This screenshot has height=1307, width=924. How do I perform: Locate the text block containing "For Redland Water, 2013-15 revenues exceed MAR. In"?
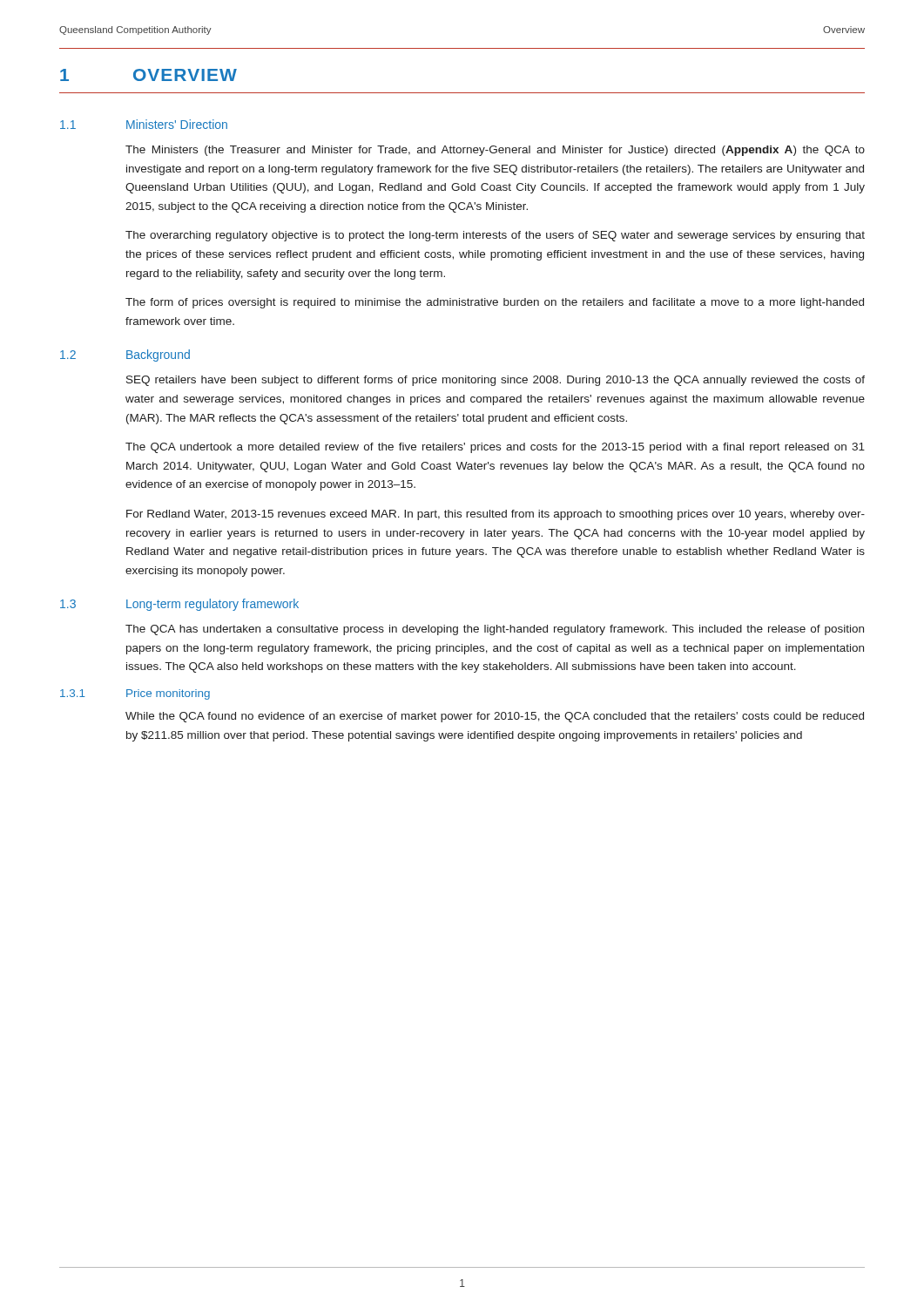[x=495, y=542]
